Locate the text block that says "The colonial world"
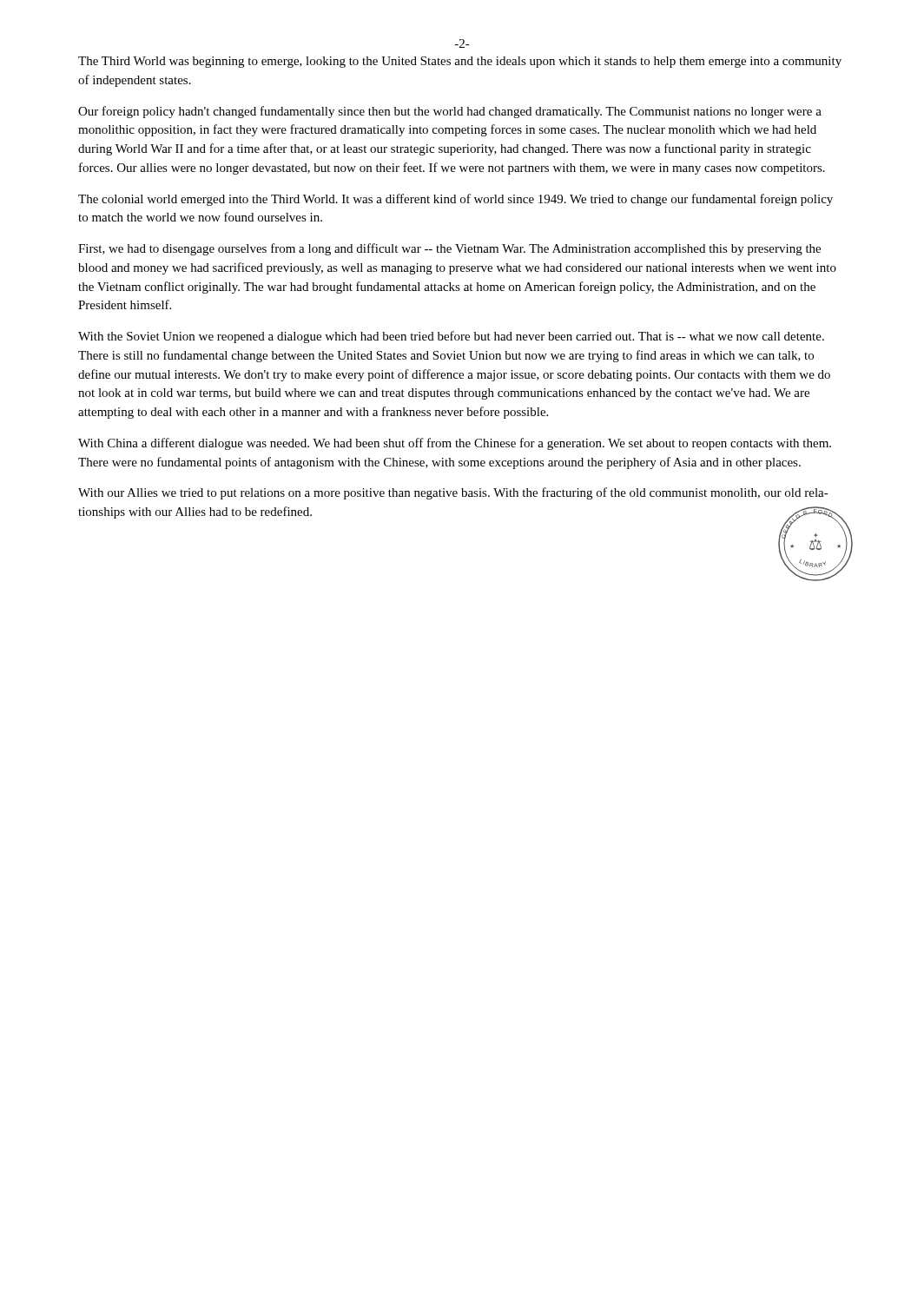Image resolution: width=924 pixels, height=1303 pixels. [x=456, y=208]
